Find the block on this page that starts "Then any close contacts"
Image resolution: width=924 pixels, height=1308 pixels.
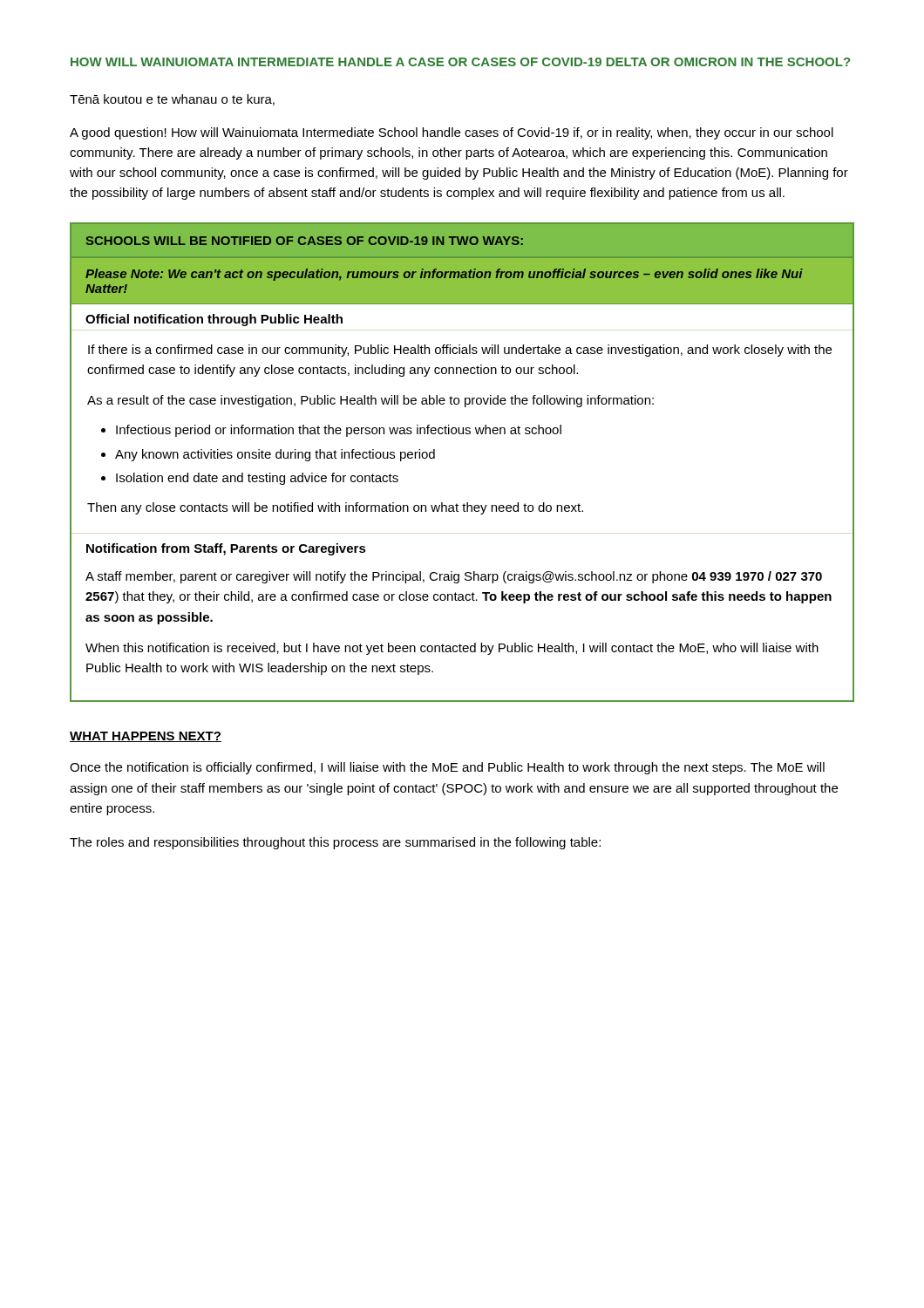click(336, 507)
